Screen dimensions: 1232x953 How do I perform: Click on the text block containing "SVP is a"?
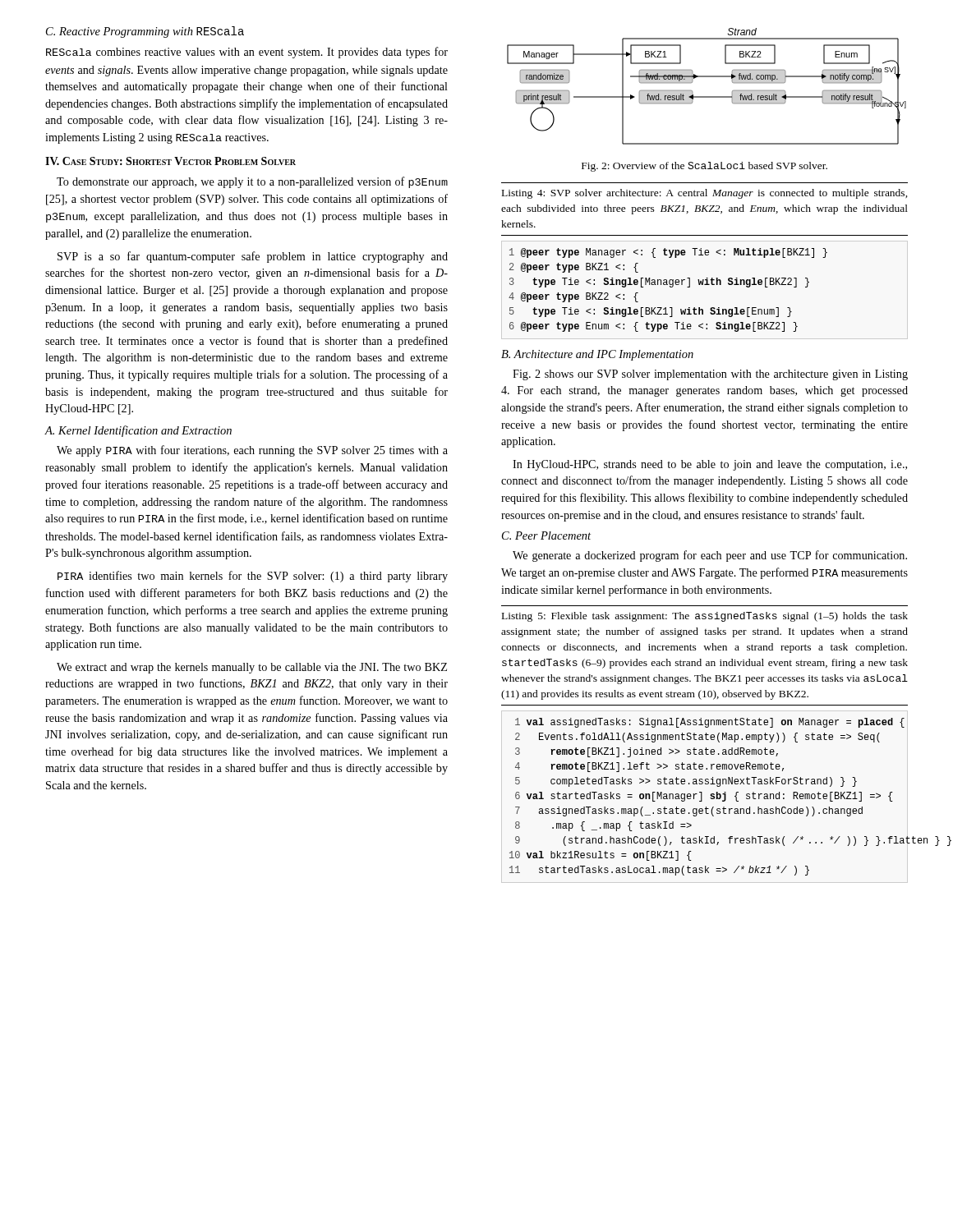click(x=246, y=332)
